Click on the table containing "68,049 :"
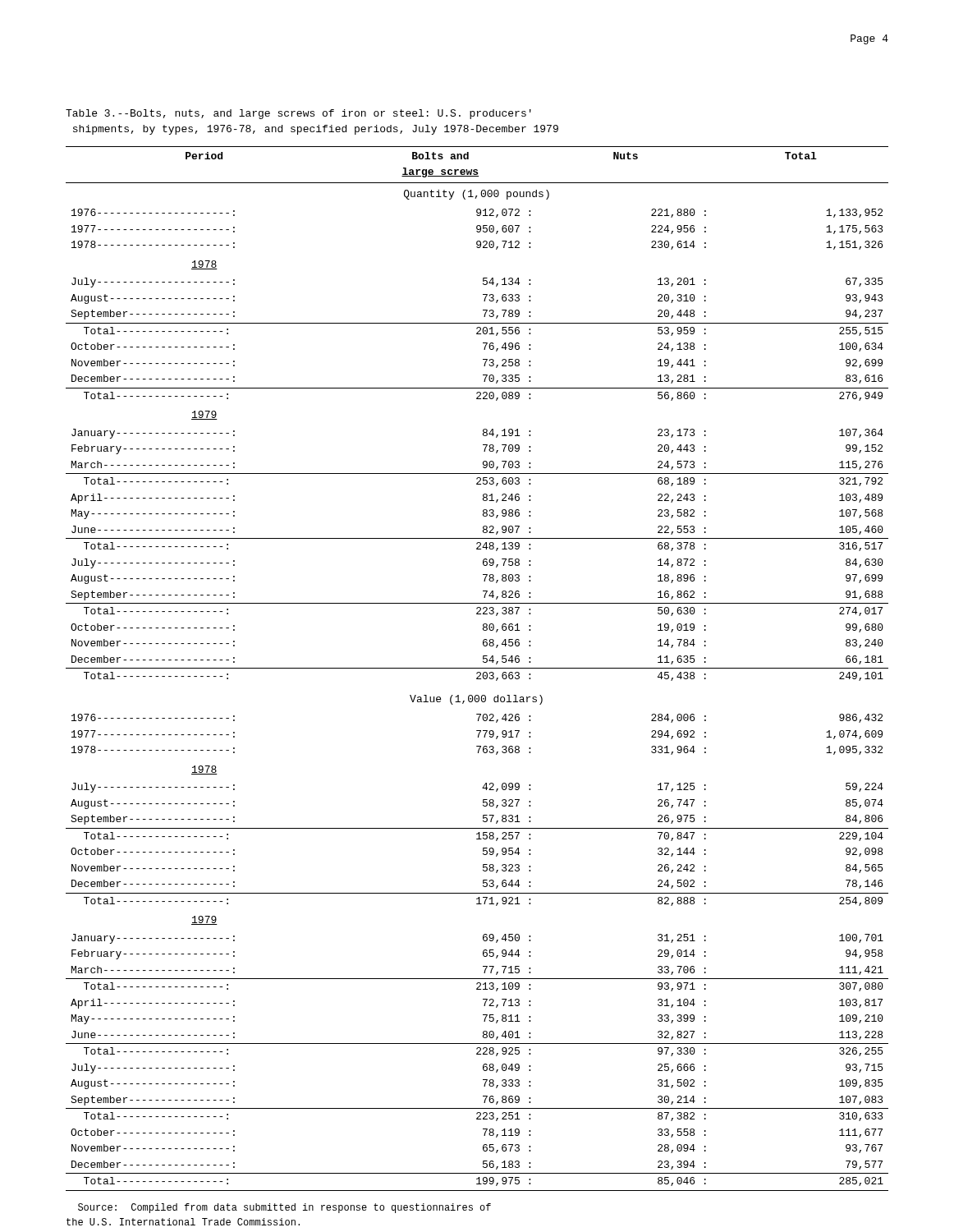Viewport: 954px width, 1232px height. pos(477,668)
